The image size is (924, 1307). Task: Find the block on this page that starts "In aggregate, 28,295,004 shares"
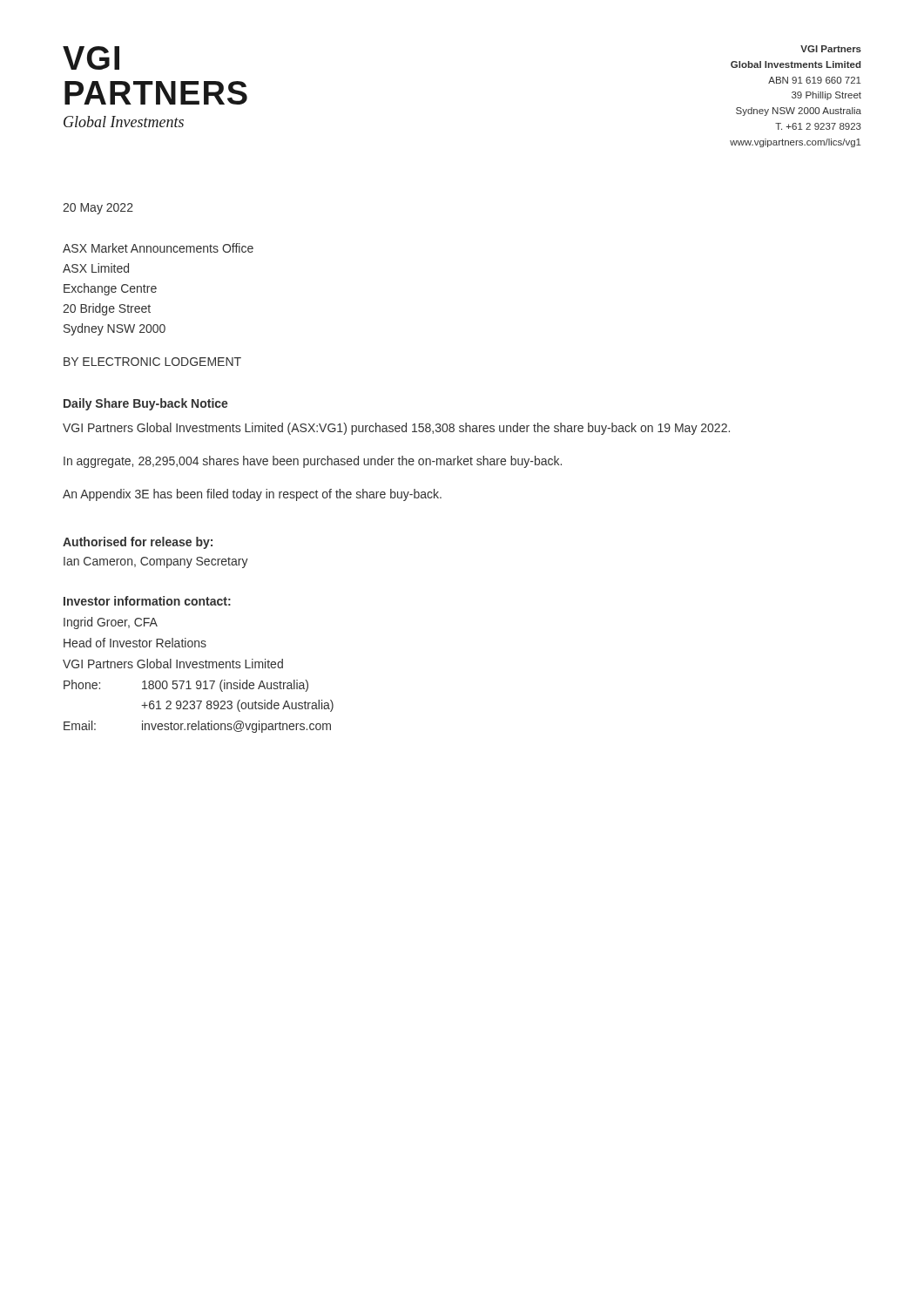(x=313, y=461)
